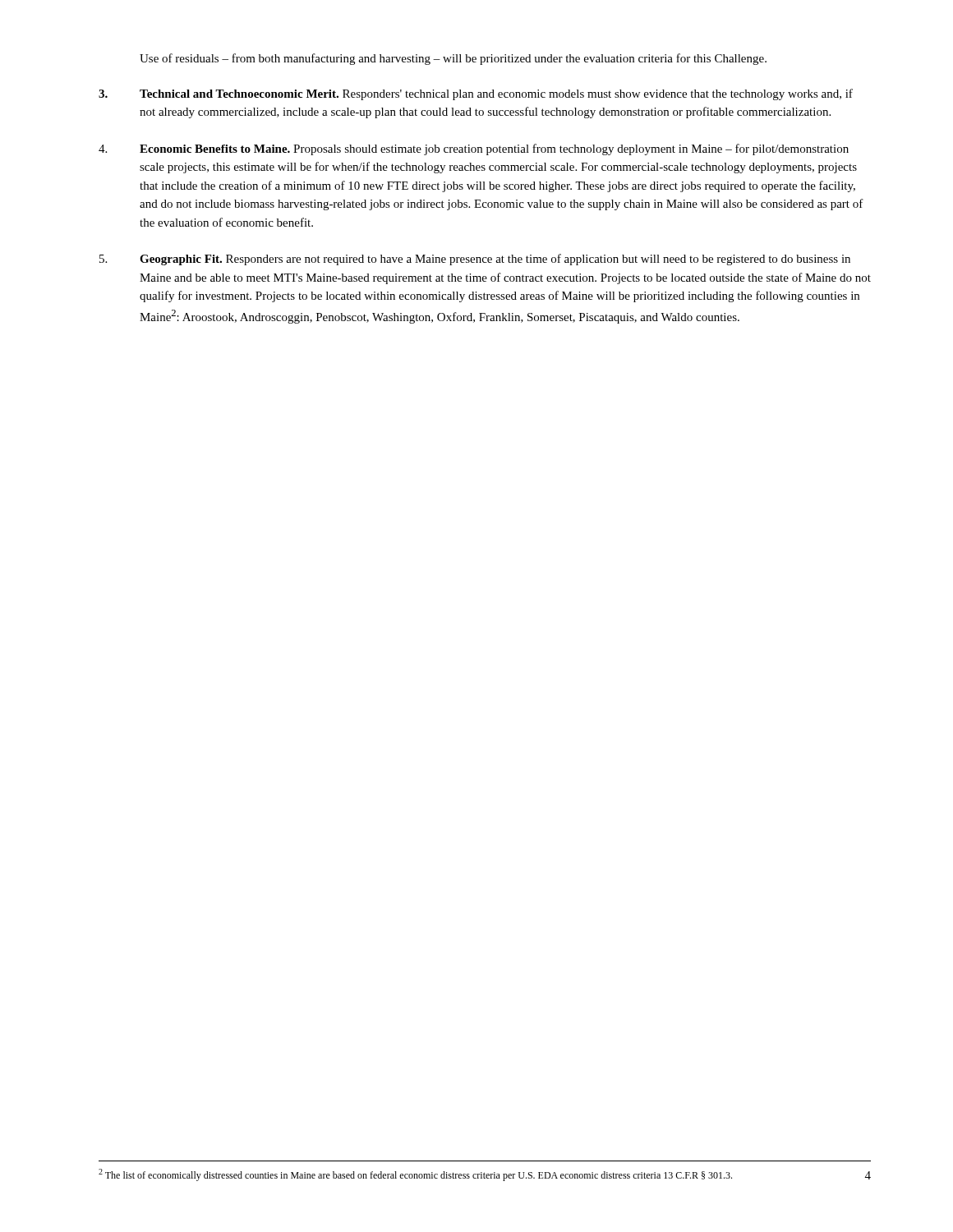
Task: Click the footnote
Action: (x=416, y=1174)
